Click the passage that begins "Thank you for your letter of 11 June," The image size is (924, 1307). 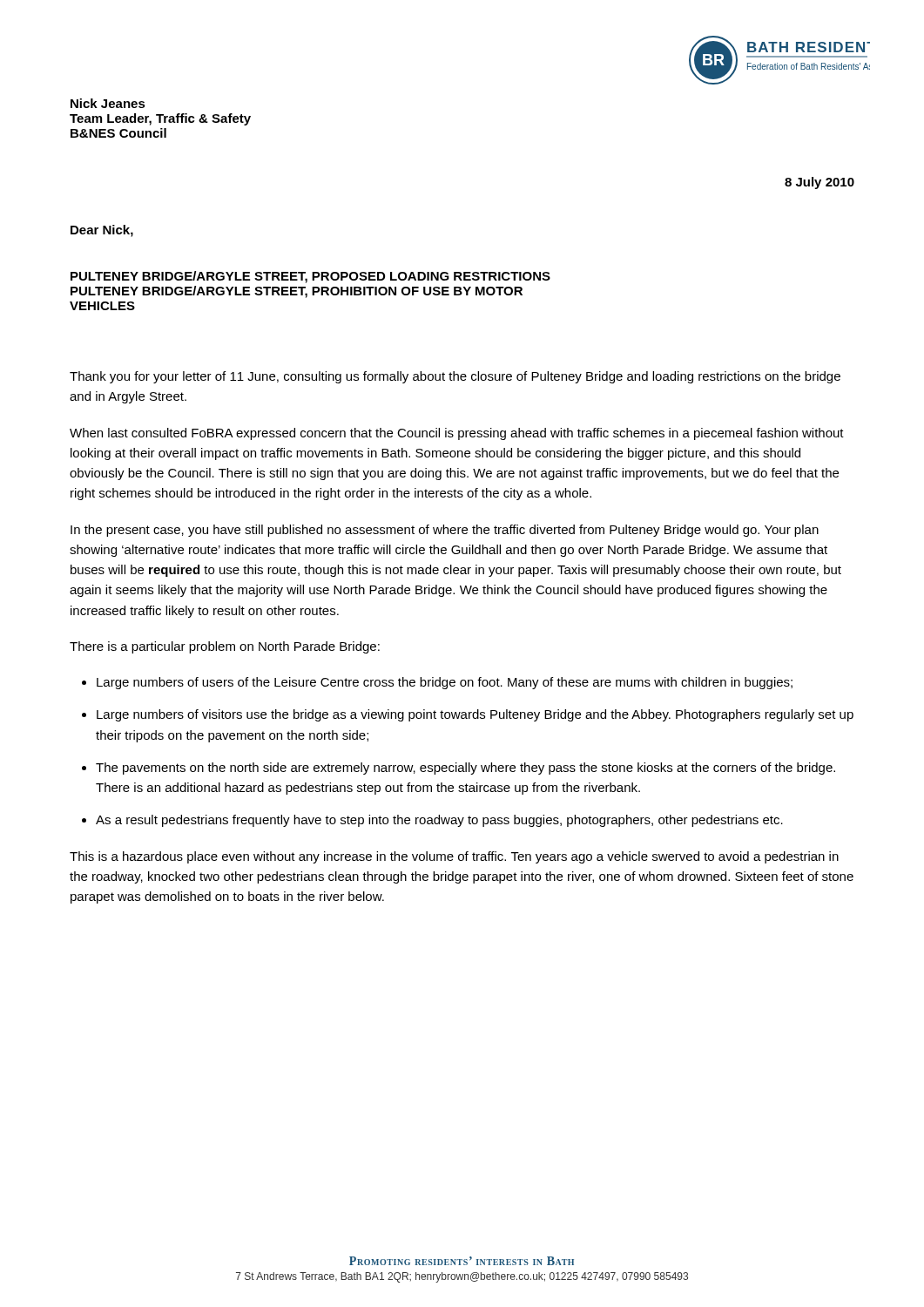462,386
